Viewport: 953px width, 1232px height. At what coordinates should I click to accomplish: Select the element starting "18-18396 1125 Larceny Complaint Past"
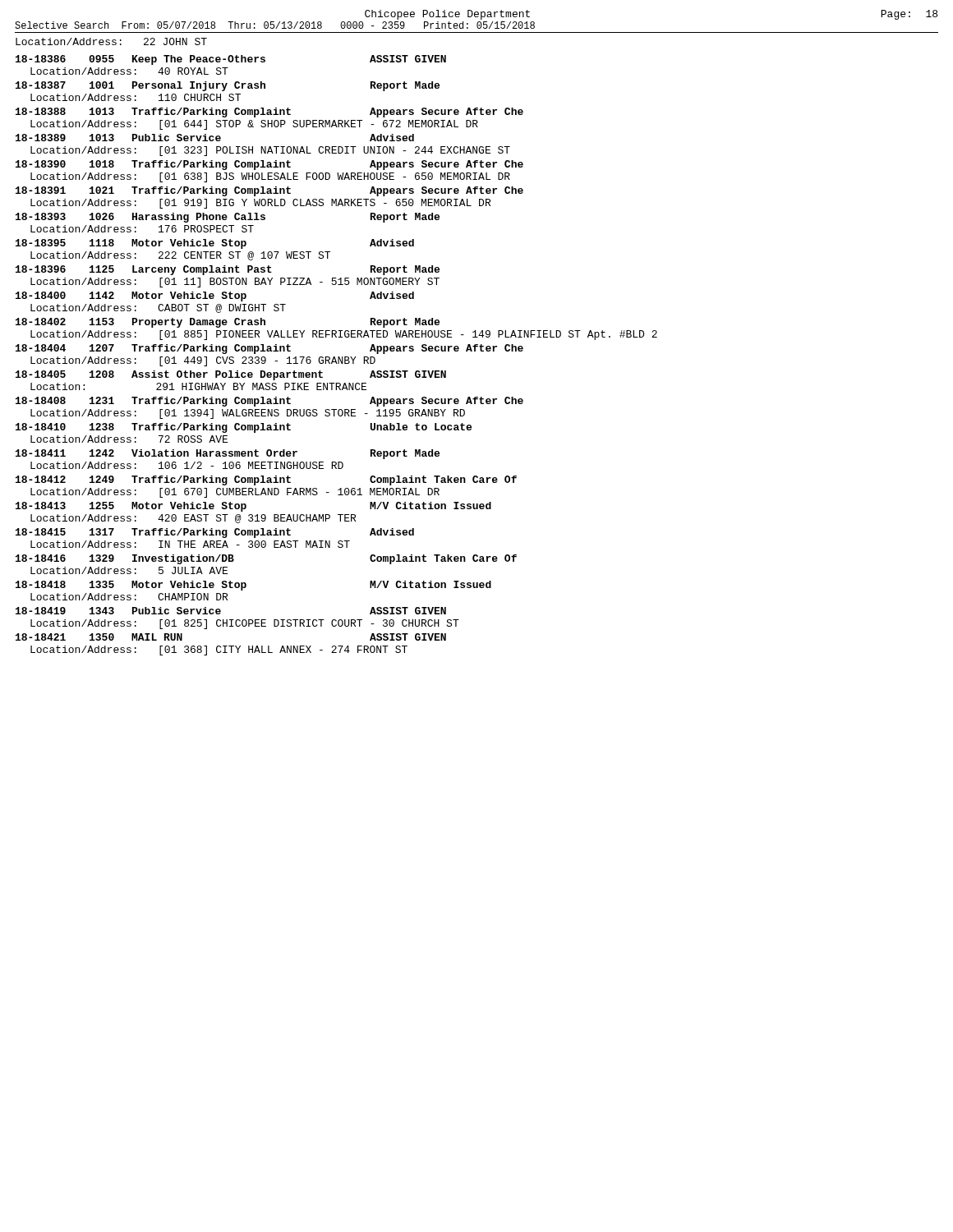(228, 270)
